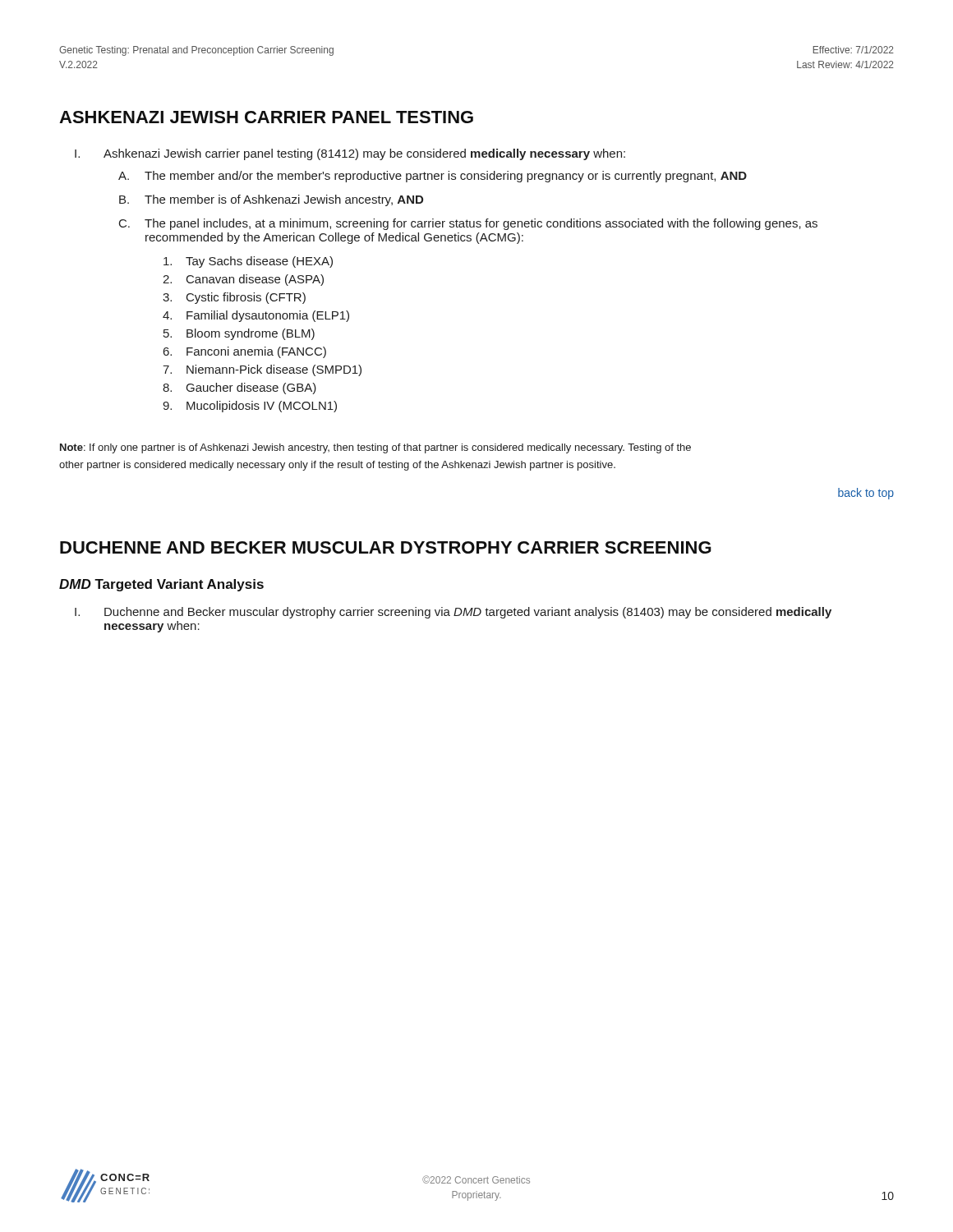Locate the text "DUCHENNE AND BECKER MUSCULAR DYSTROPHY CARRIER SCREENING"

pos(386,547)
